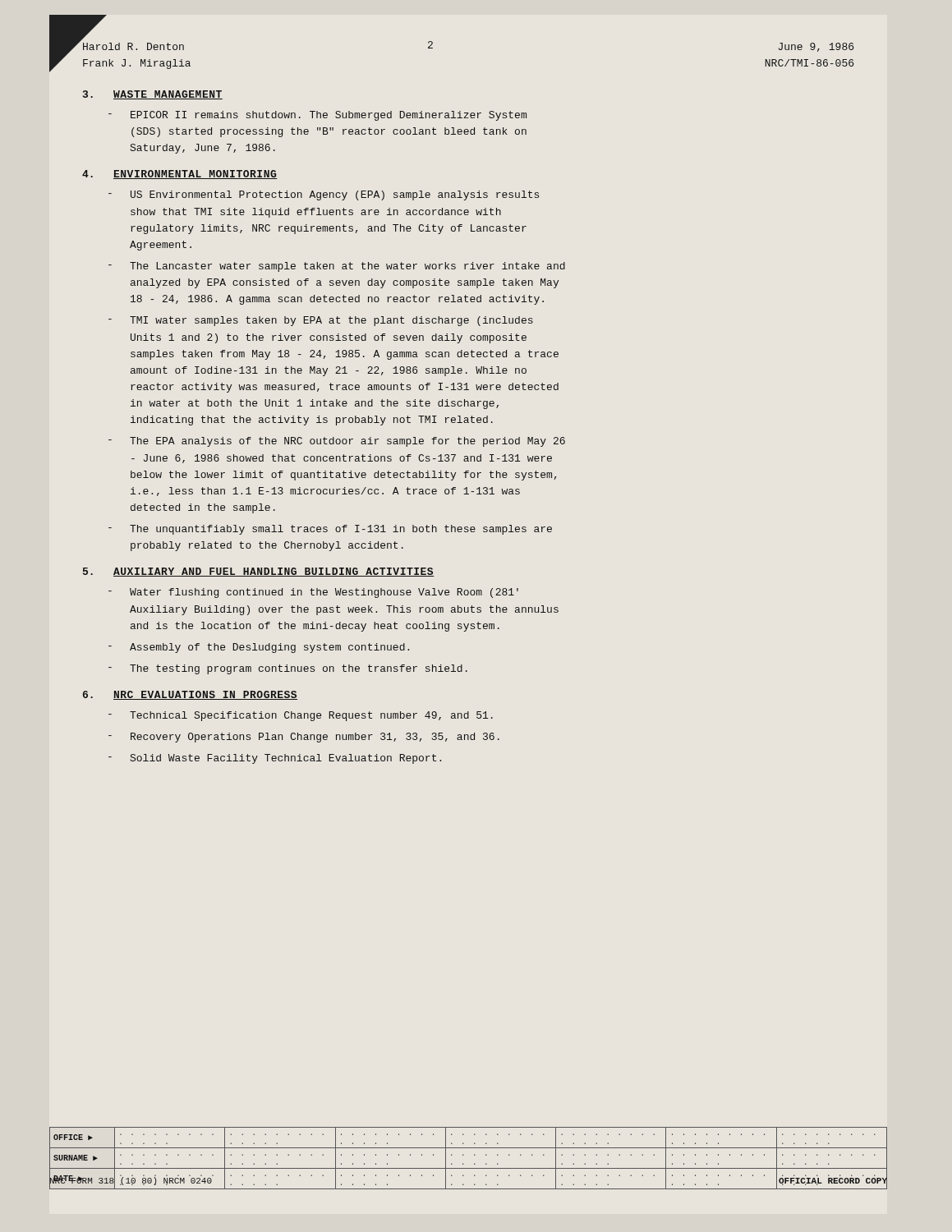Select the list item that says "- TMI water samples taken by EPA at"
The height and width of the screenshot is (1232, 952).
[x=481, y=371]
